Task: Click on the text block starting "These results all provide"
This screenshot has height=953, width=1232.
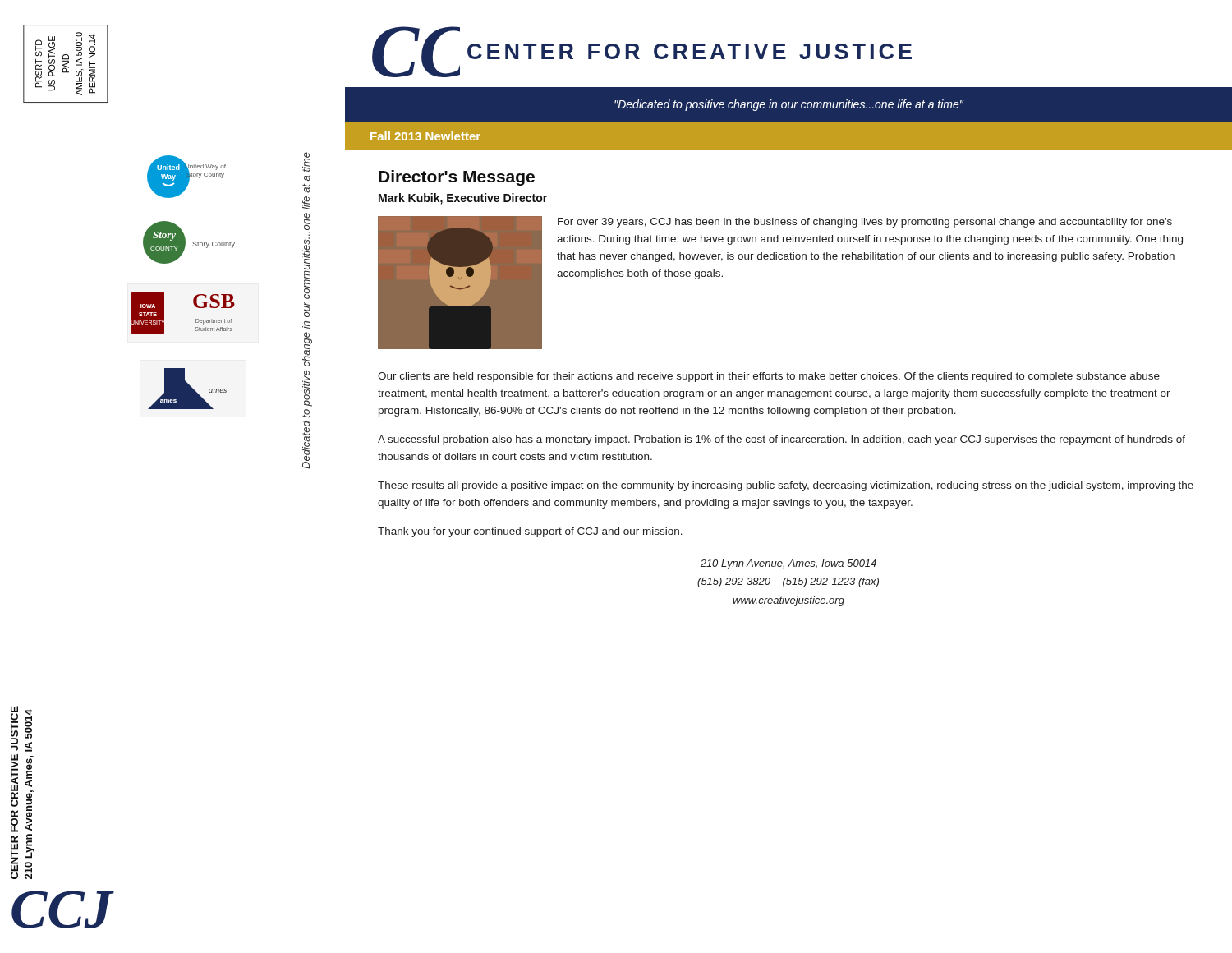Action: click(786, 494)
